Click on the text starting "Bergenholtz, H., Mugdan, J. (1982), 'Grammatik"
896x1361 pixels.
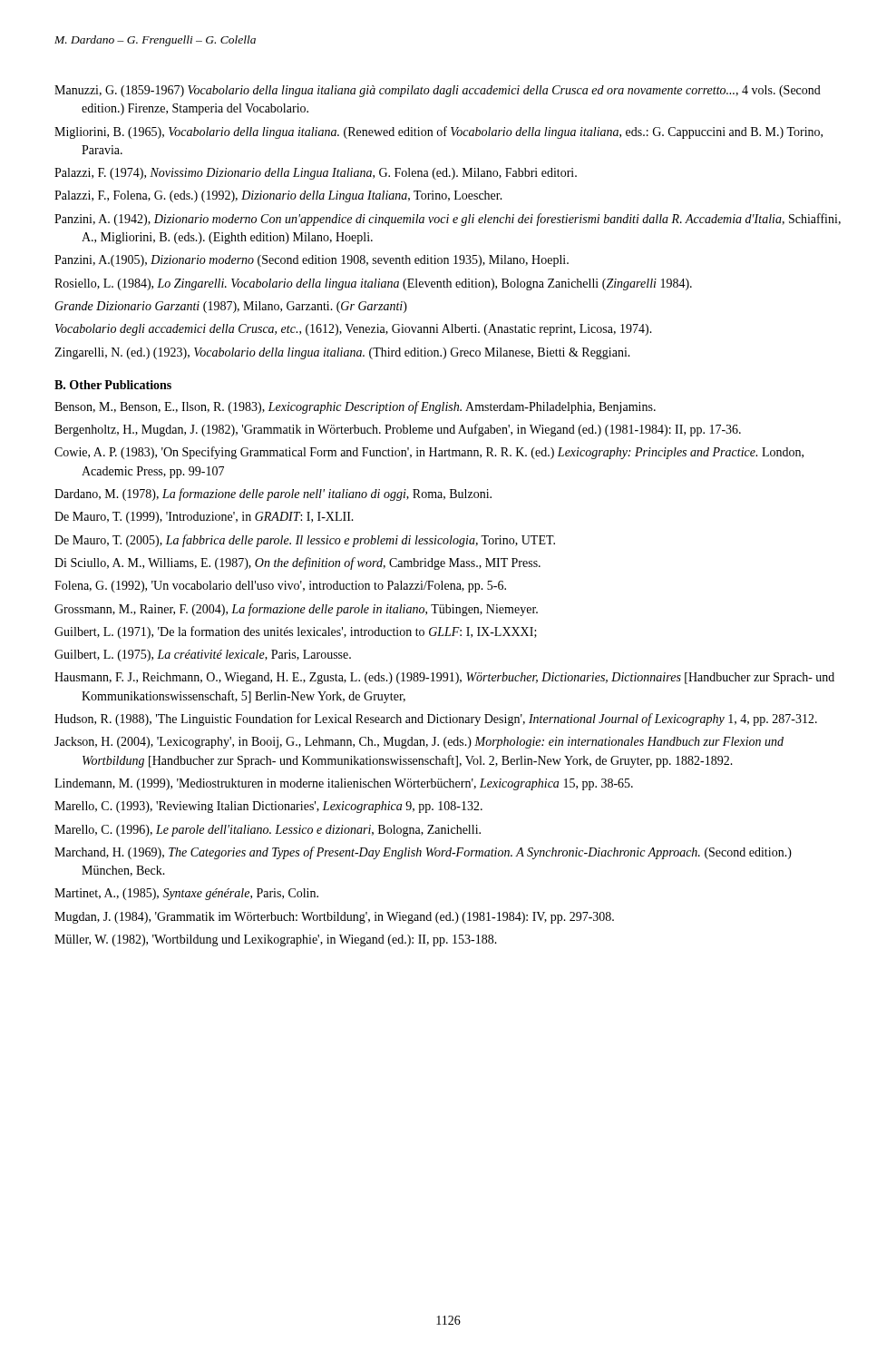click(x=398, y=430)
